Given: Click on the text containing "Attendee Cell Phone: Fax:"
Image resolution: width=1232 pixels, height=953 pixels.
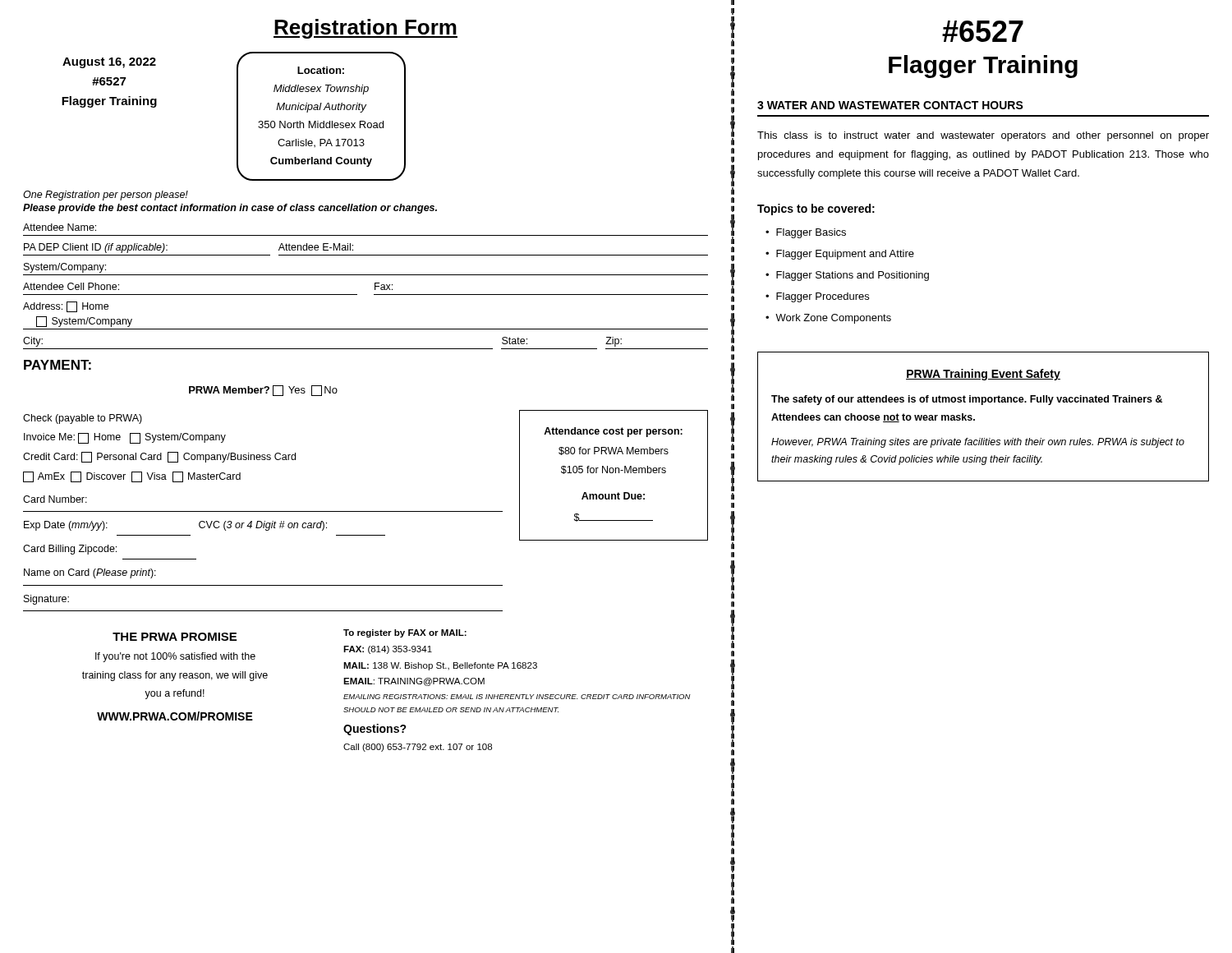Looking at the screenshot, I should (366, 288).
